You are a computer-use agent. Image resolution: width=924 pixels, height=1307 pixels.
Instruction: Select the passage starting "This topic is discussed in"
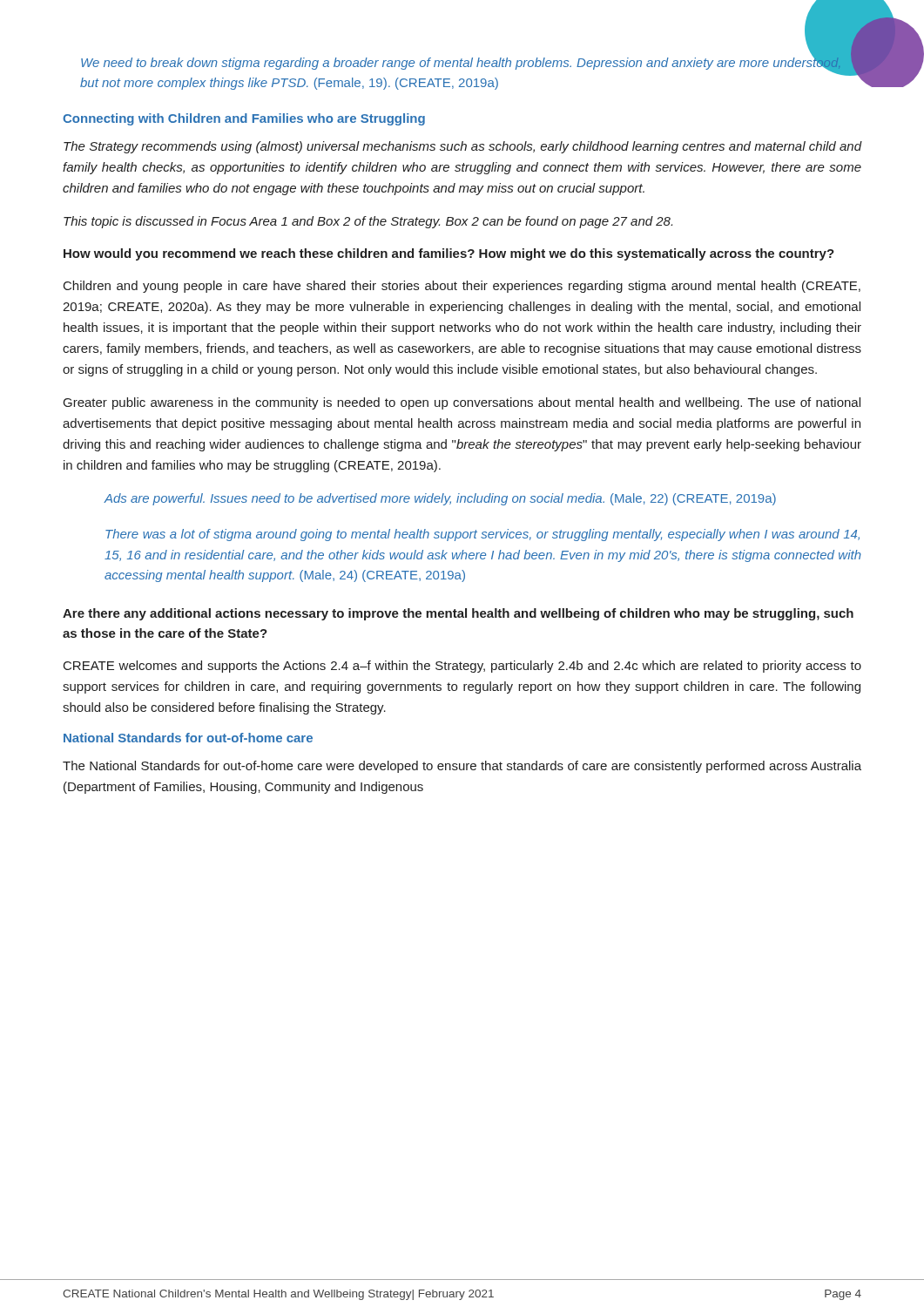368,220
